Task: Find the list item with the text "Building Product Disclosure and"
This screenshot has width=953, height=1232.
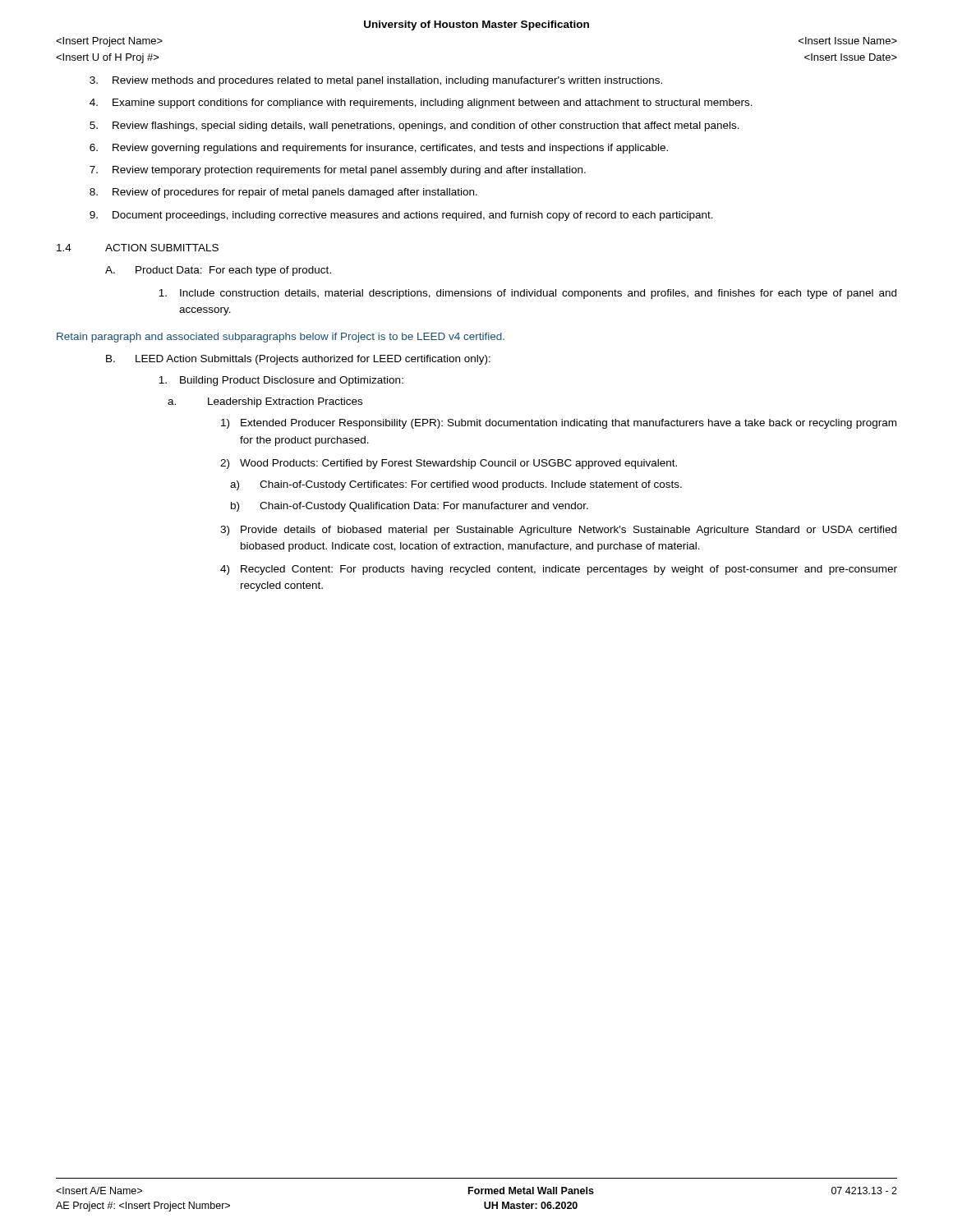Action: click(281, 381)
